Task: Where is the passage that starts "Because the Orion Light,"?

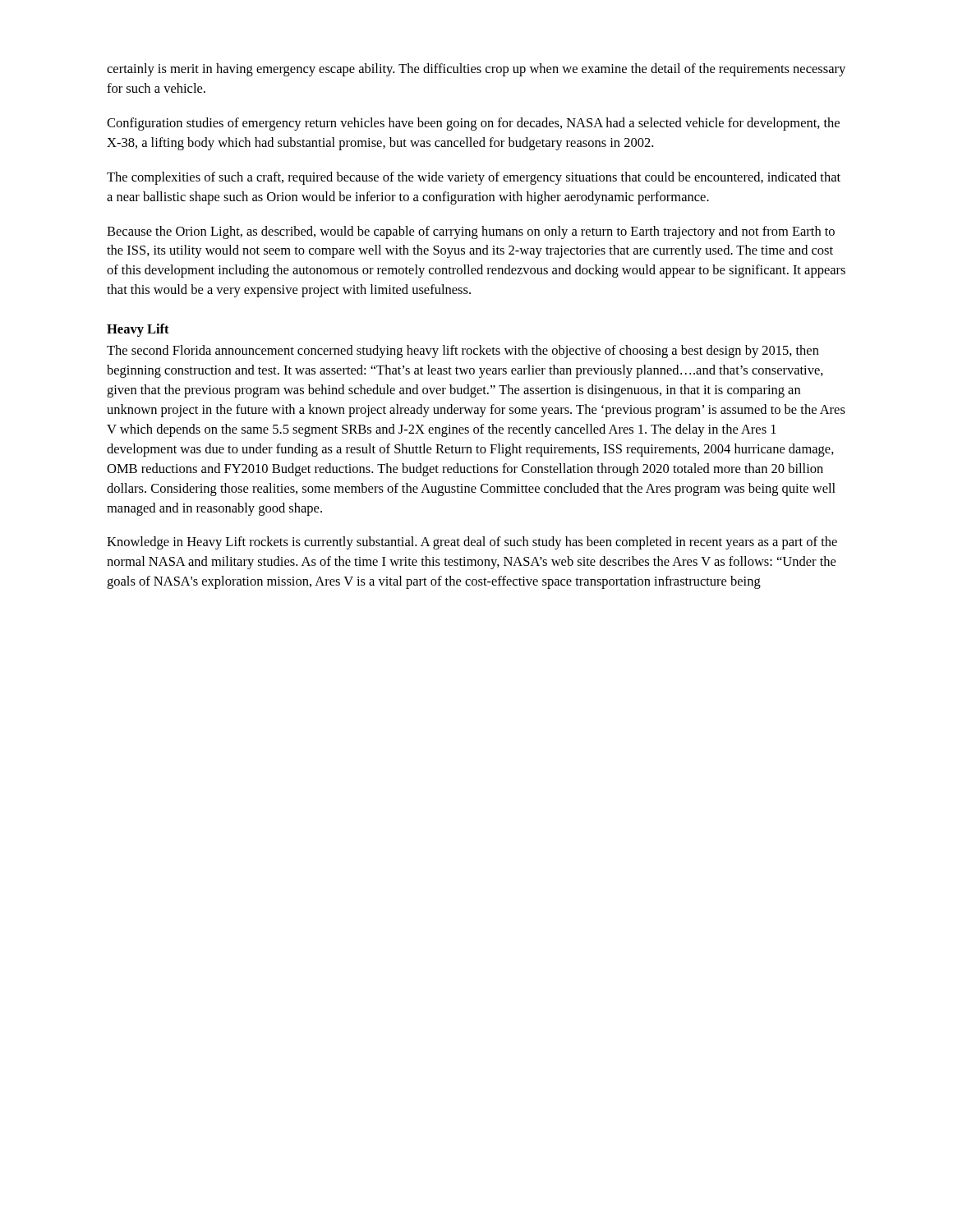Action: click(x=476, y=260)
